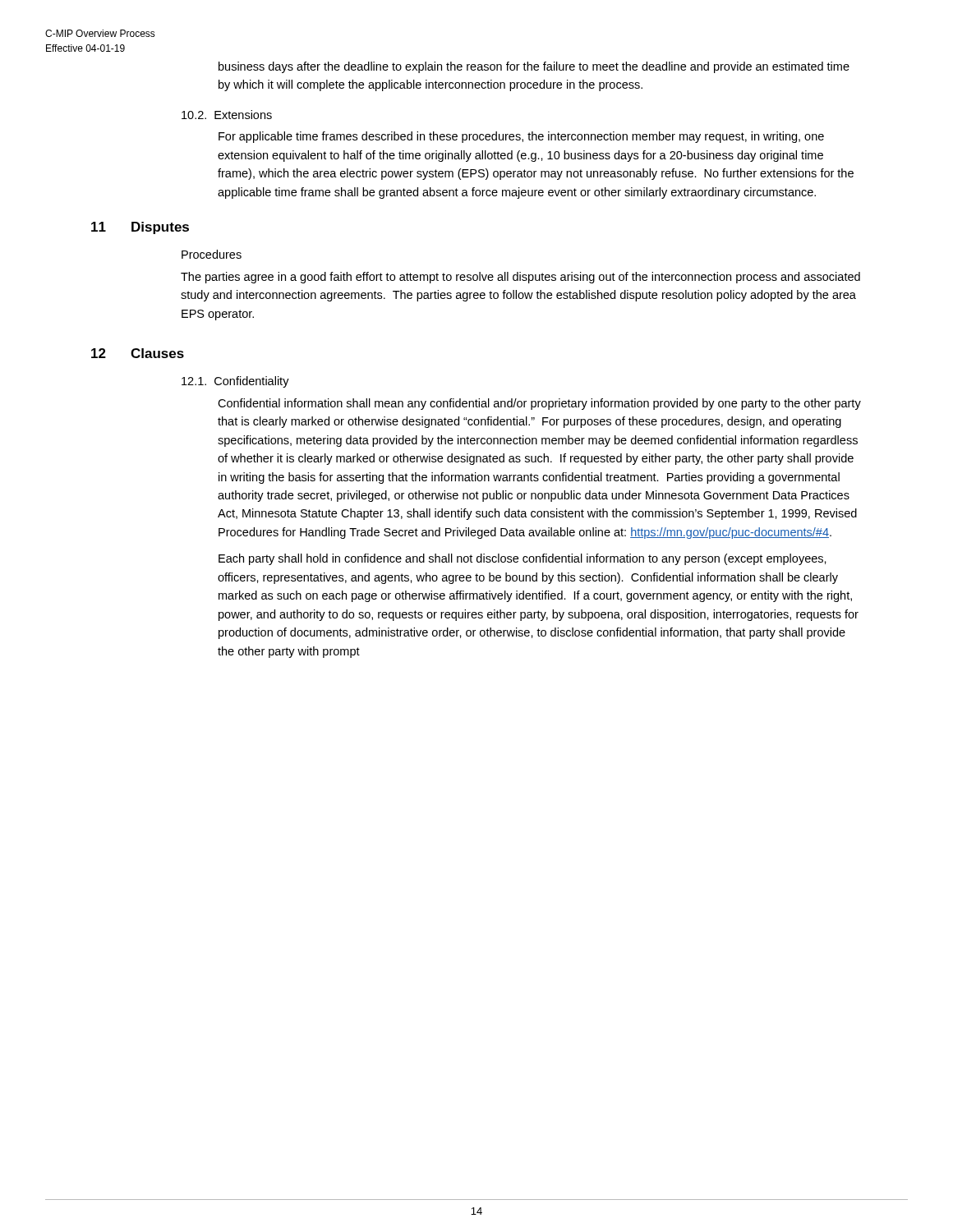
Task: Select the section header that says "11 Disputes"
Action: [140, 228]
